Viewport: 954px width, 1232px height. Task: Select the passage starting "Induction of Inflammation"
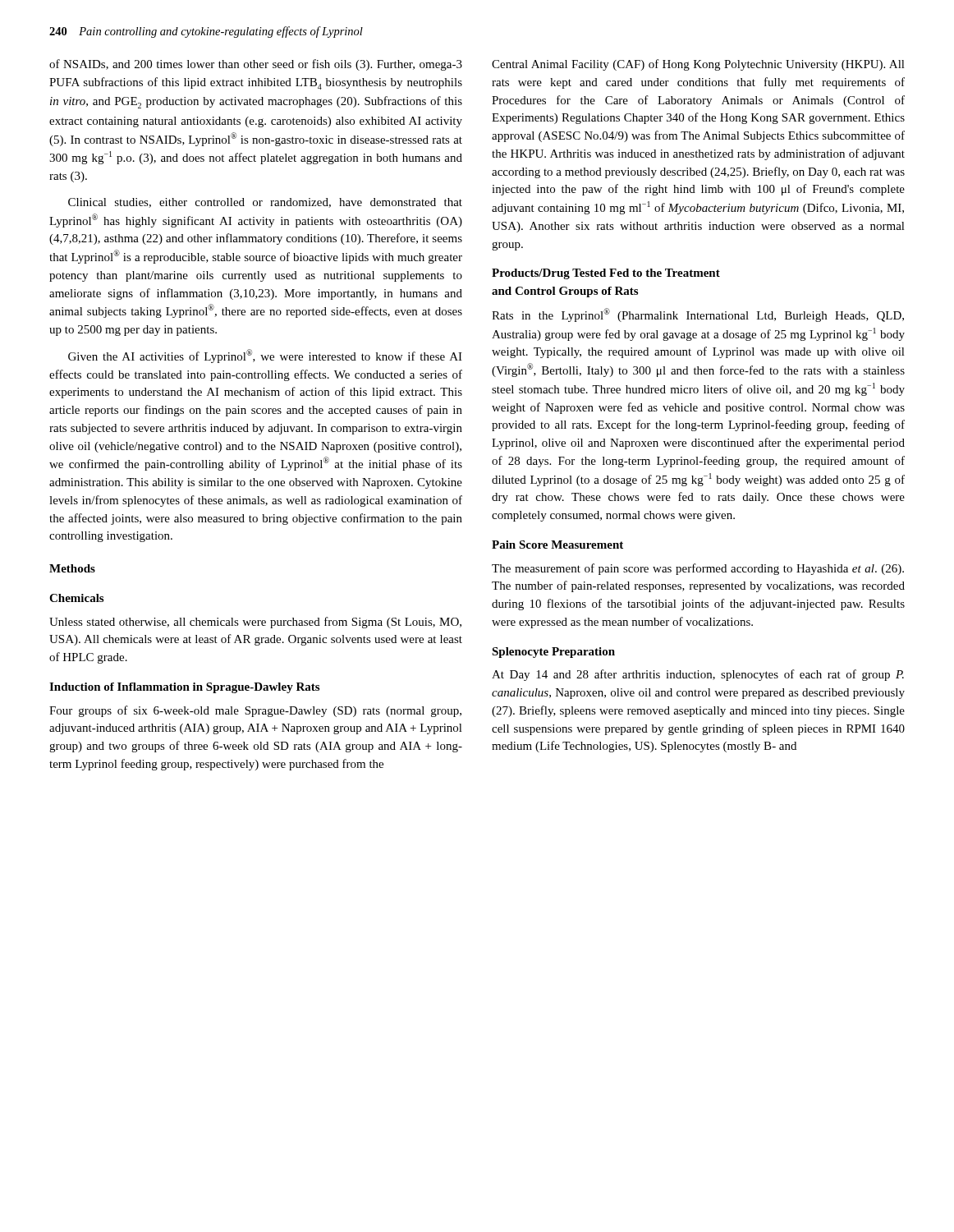[x=185, y=686]
